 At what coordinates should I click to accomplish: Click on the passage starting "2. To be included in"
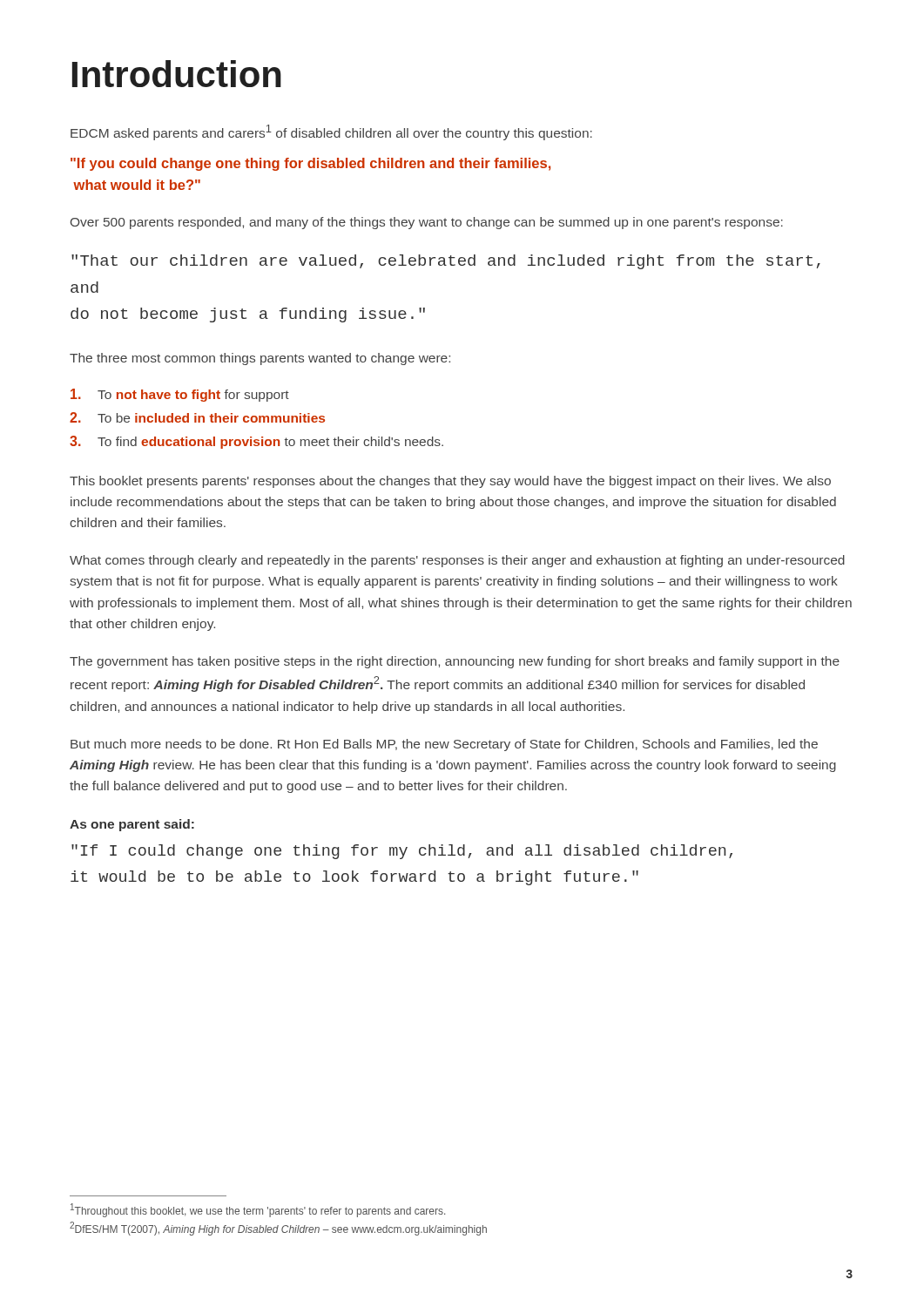pyautogui.click(x=197, y=417)
